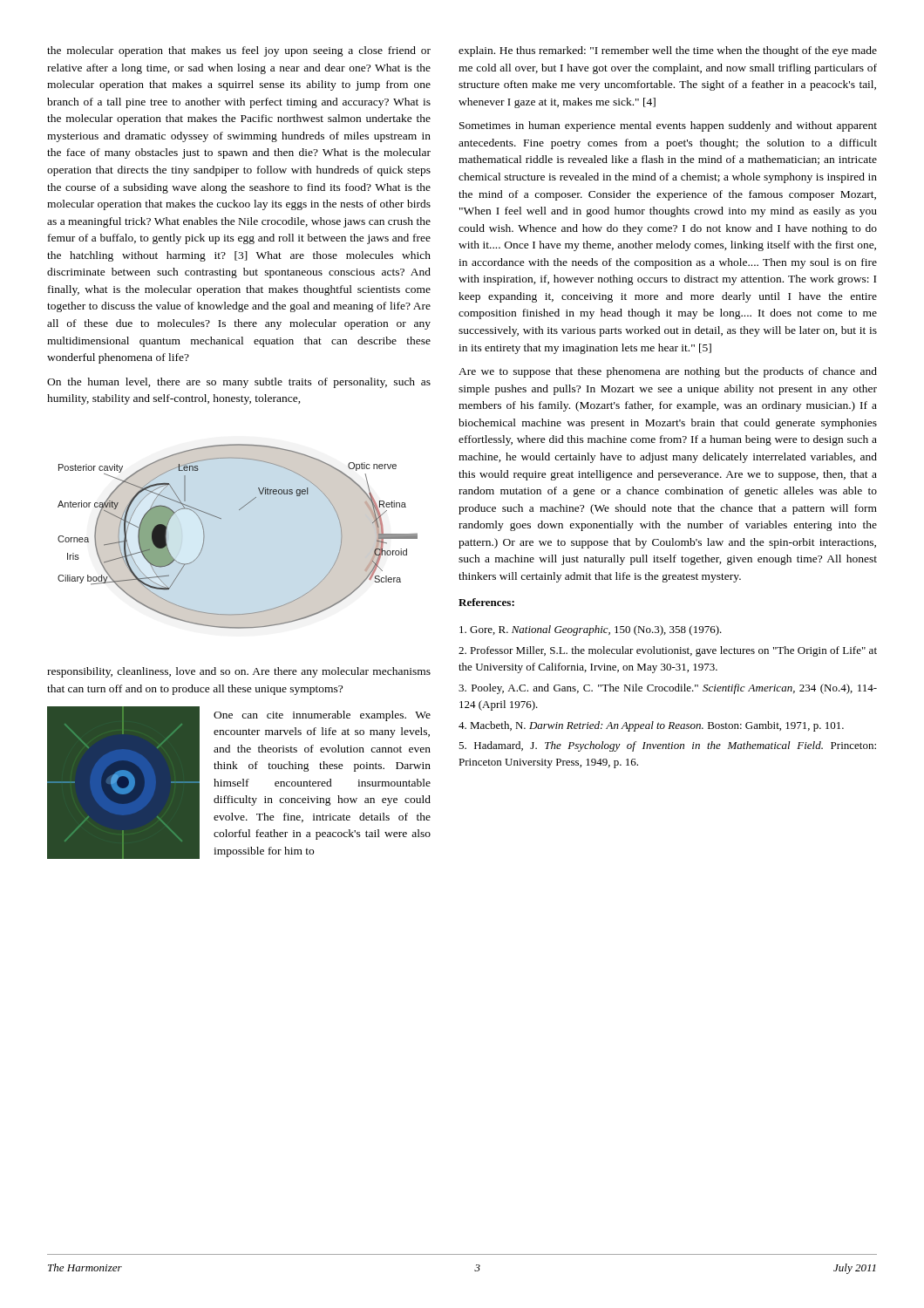Find the block starting "5. Hadamard, J."
Viewport: 924px width, 1308px height.
(668, 754)
